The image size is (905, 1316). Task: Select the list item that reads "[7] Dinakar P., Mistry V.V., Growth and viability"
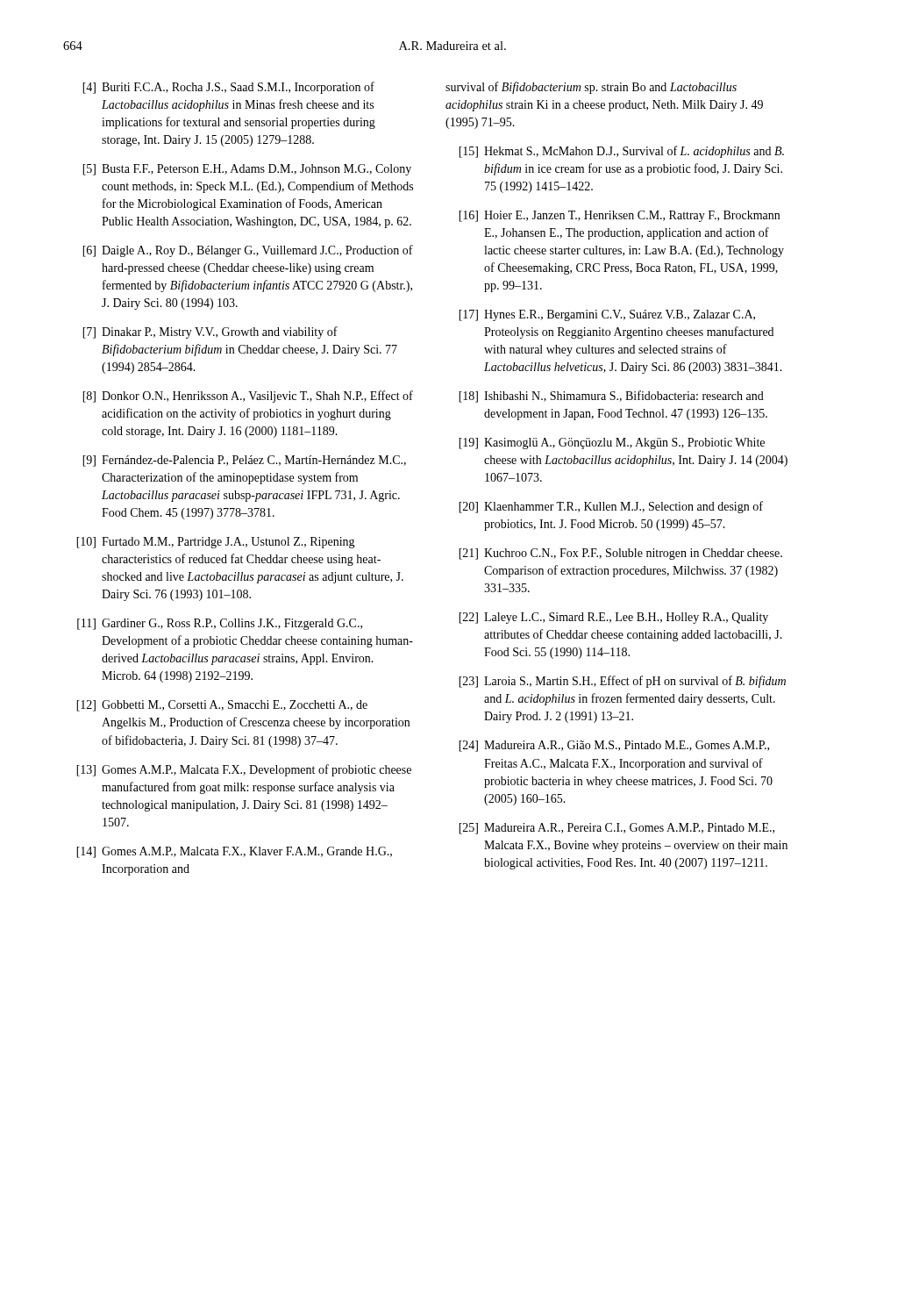point(239,350)
